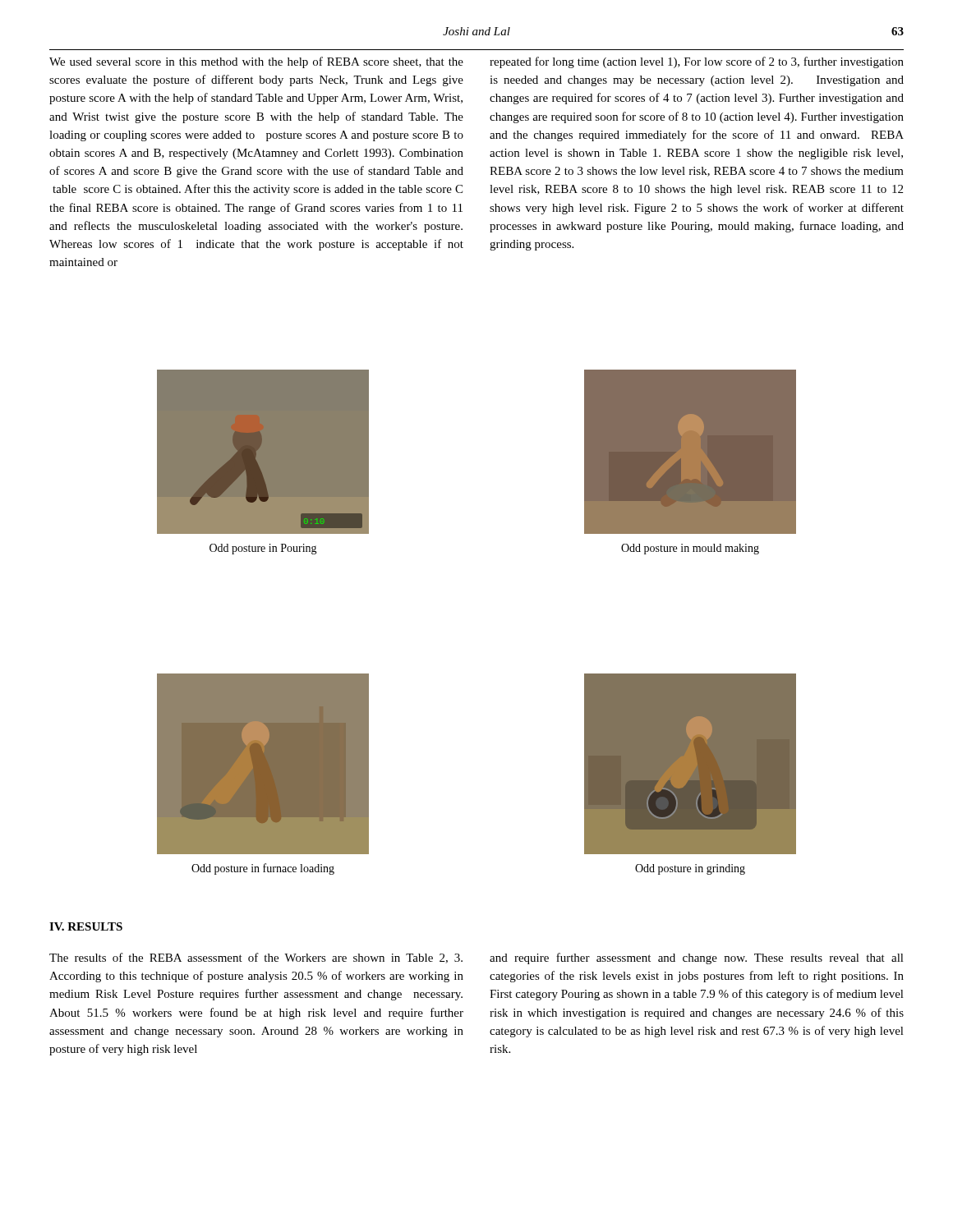953x1232 pixels.
Task: Find the block starting "IV. RESULTS"
Action: 86,926
